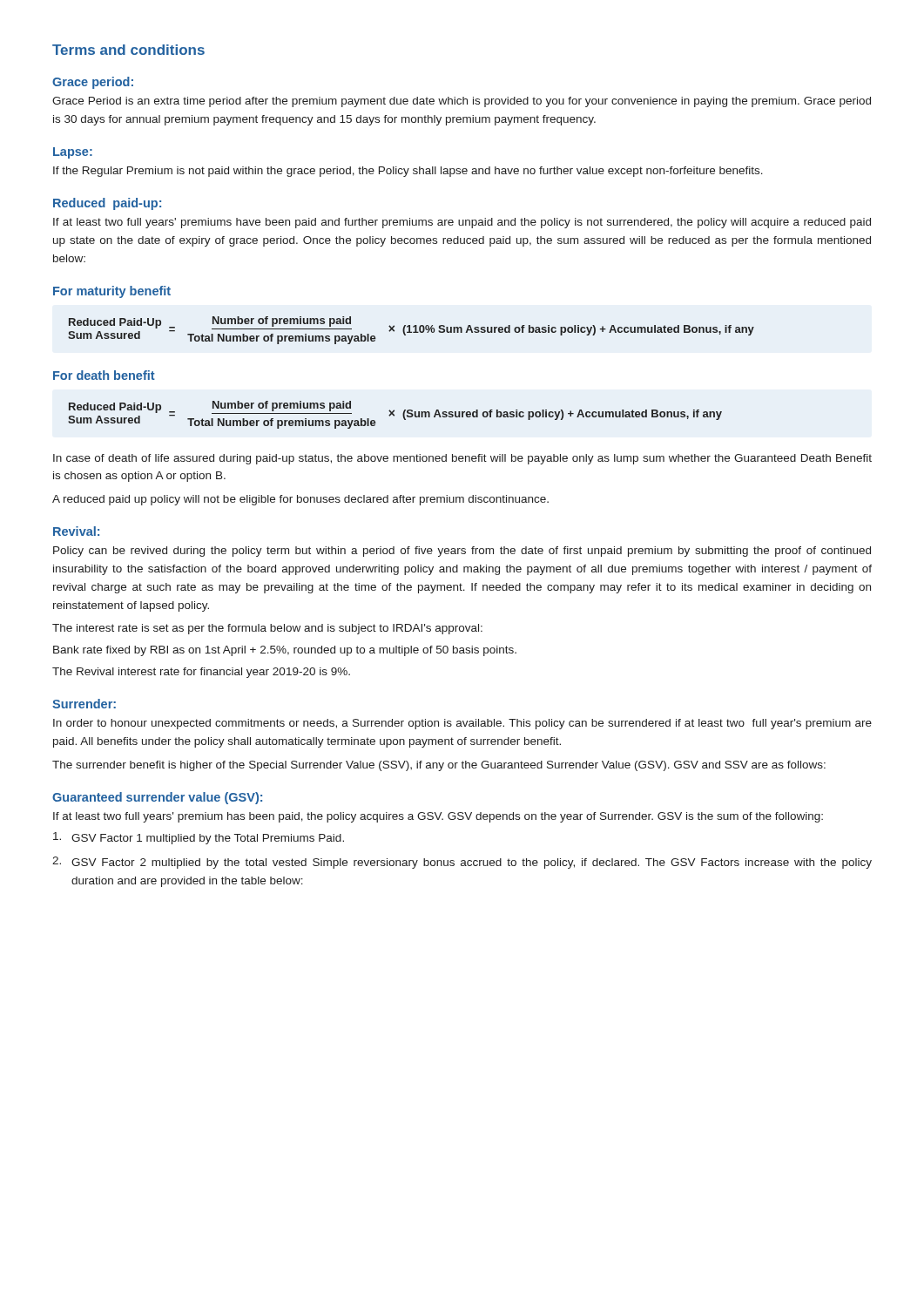Select the passage starting "If the Regular Premium is not paid"

[x=408, y=170]
